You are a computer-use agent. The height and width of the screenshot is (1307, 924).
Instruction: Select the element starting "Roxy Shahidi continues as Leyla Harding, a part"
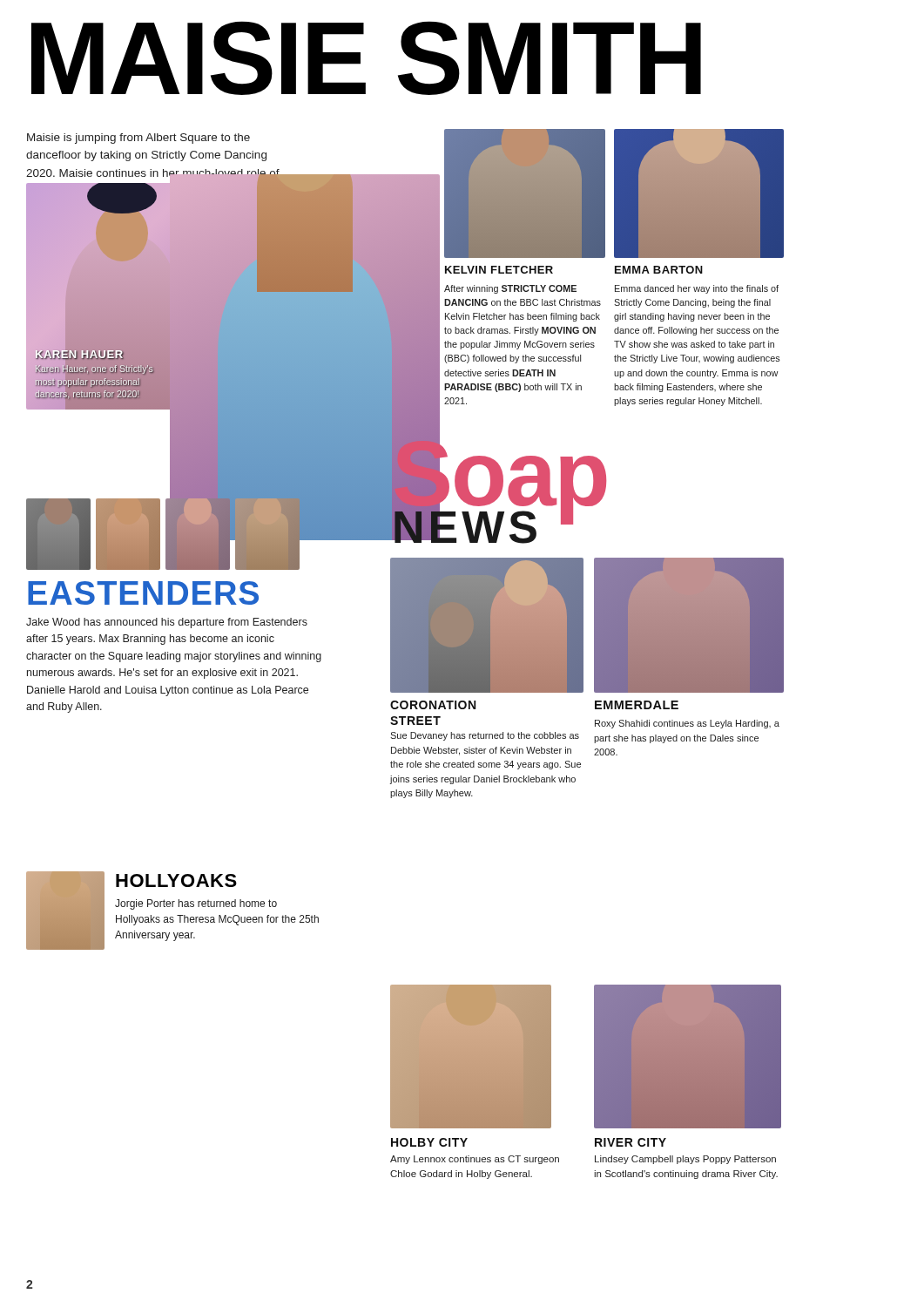(x=687, y=738)
